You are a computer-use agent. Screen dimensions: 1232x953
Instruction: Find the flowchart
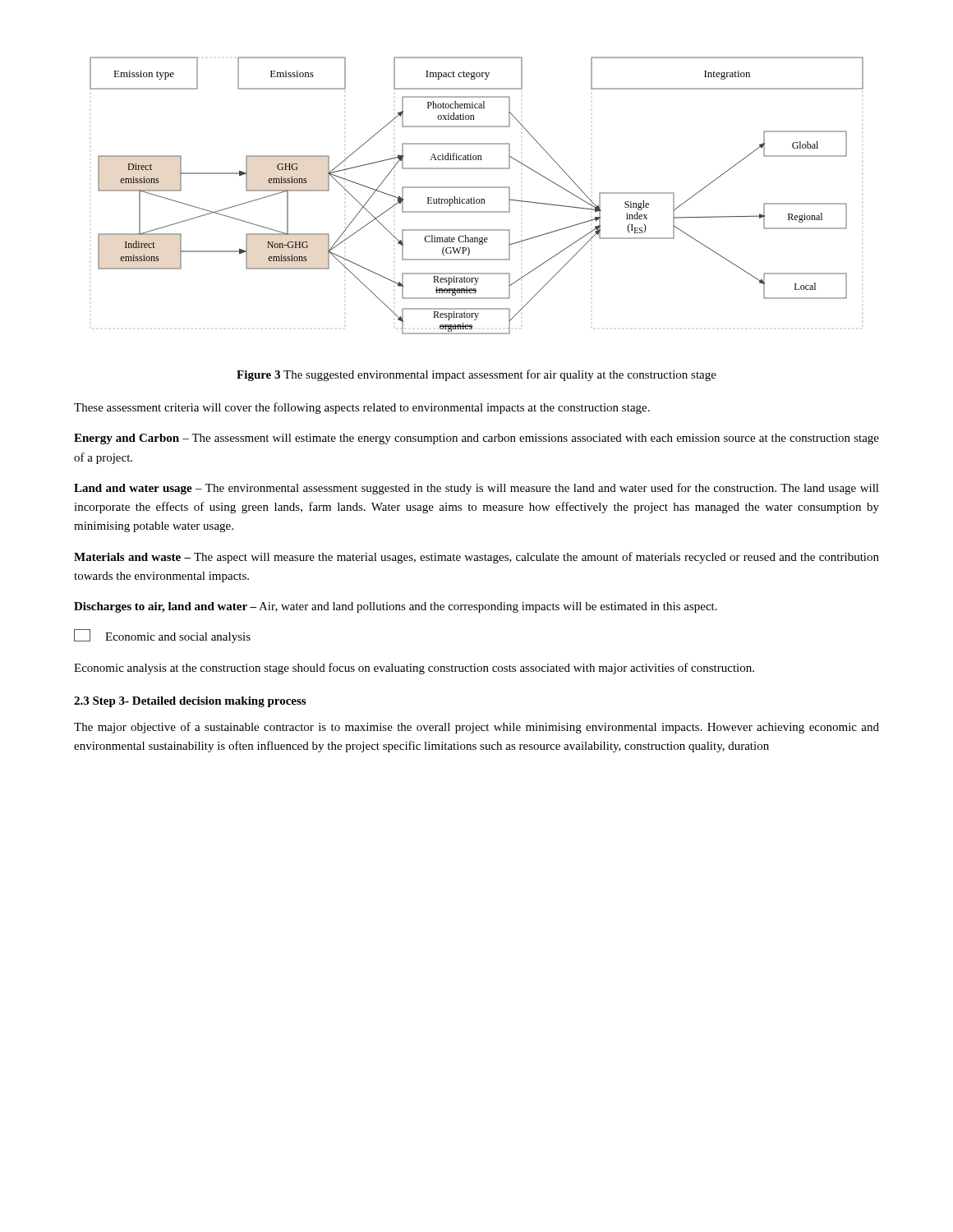[476, 201]
